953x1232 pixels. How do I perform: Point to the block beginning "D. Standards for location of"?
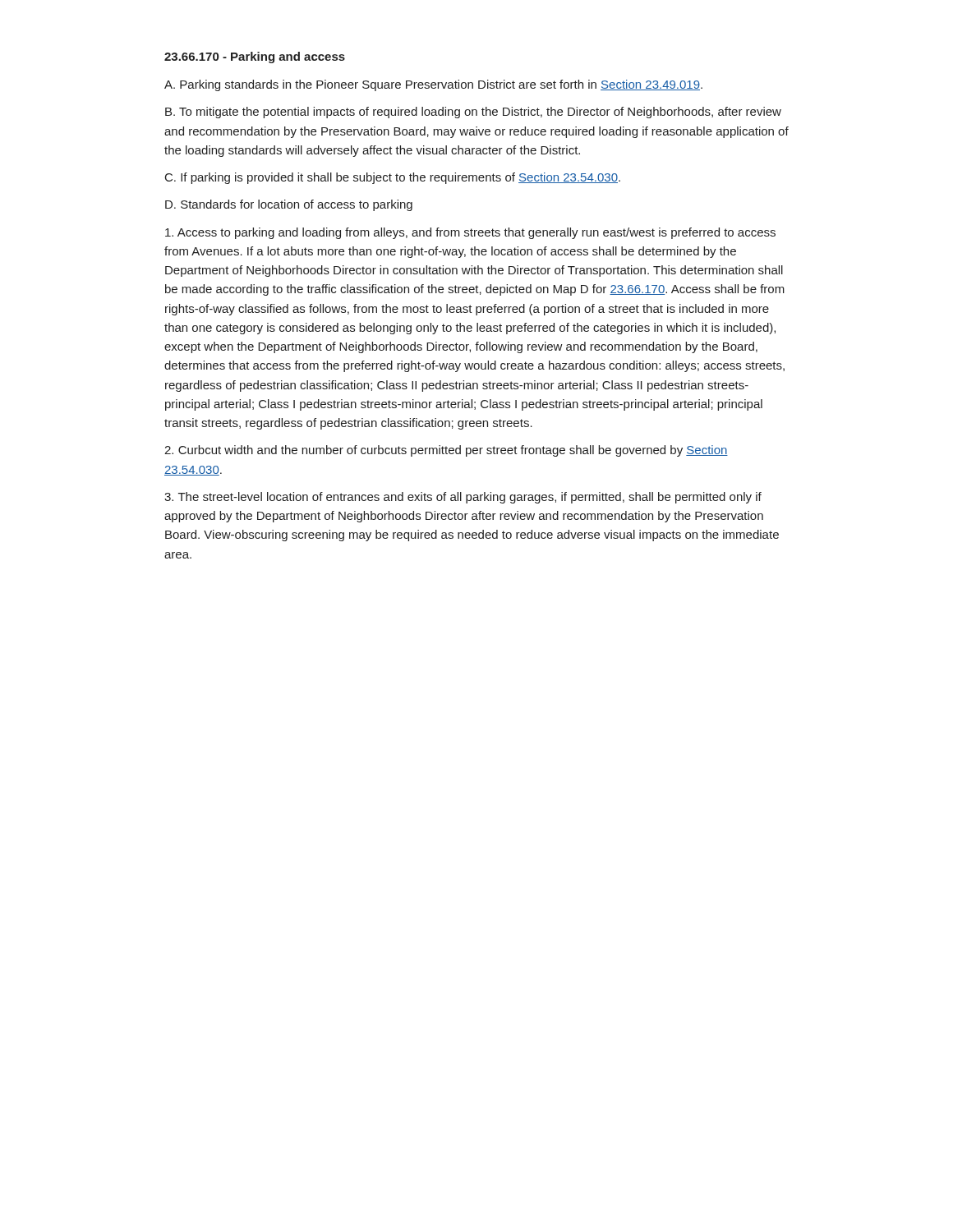point(289,204)
